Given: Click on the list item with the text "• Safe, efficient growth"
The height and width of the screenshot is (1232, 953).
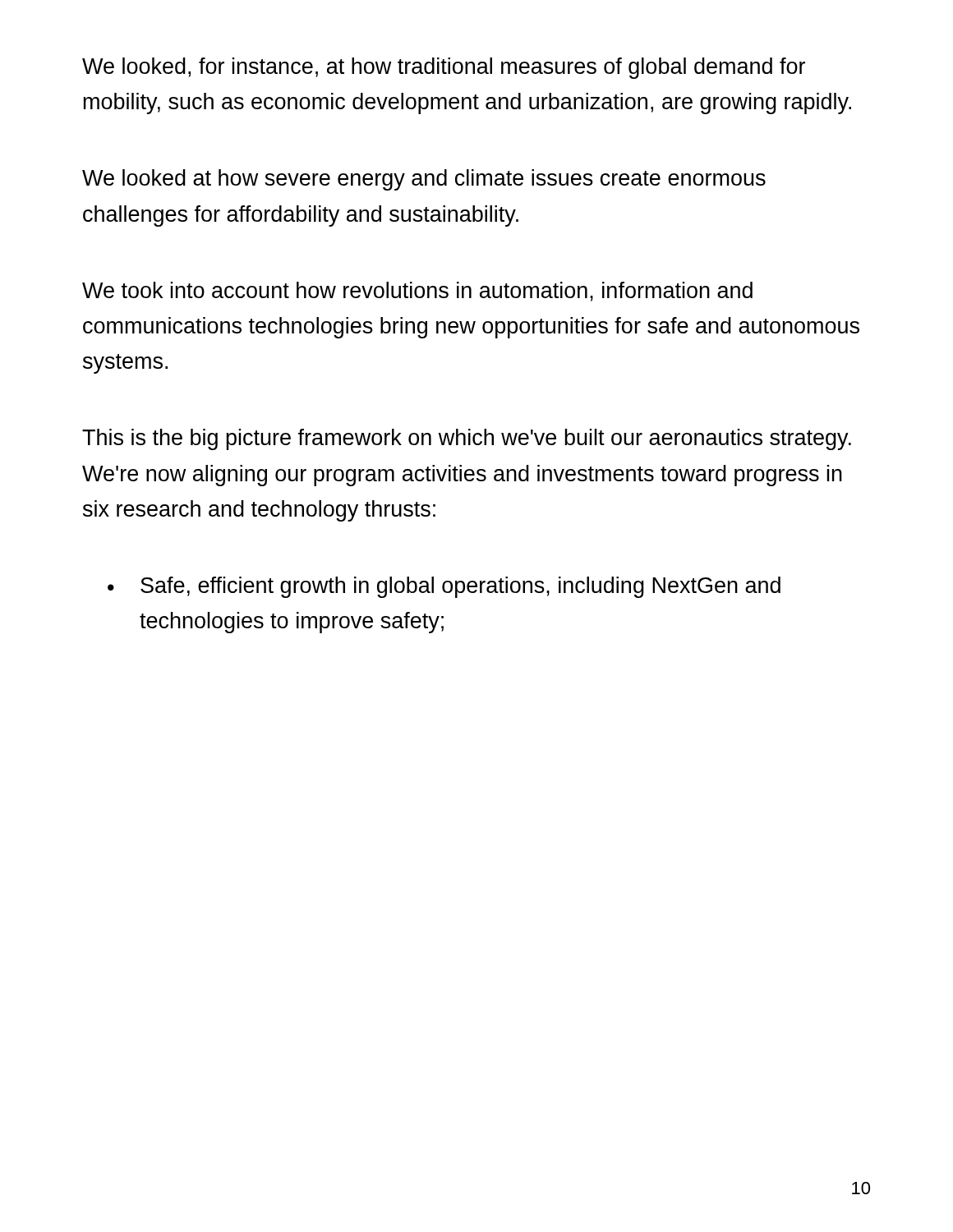Looking at the screenshot, I should coord(489,604).
